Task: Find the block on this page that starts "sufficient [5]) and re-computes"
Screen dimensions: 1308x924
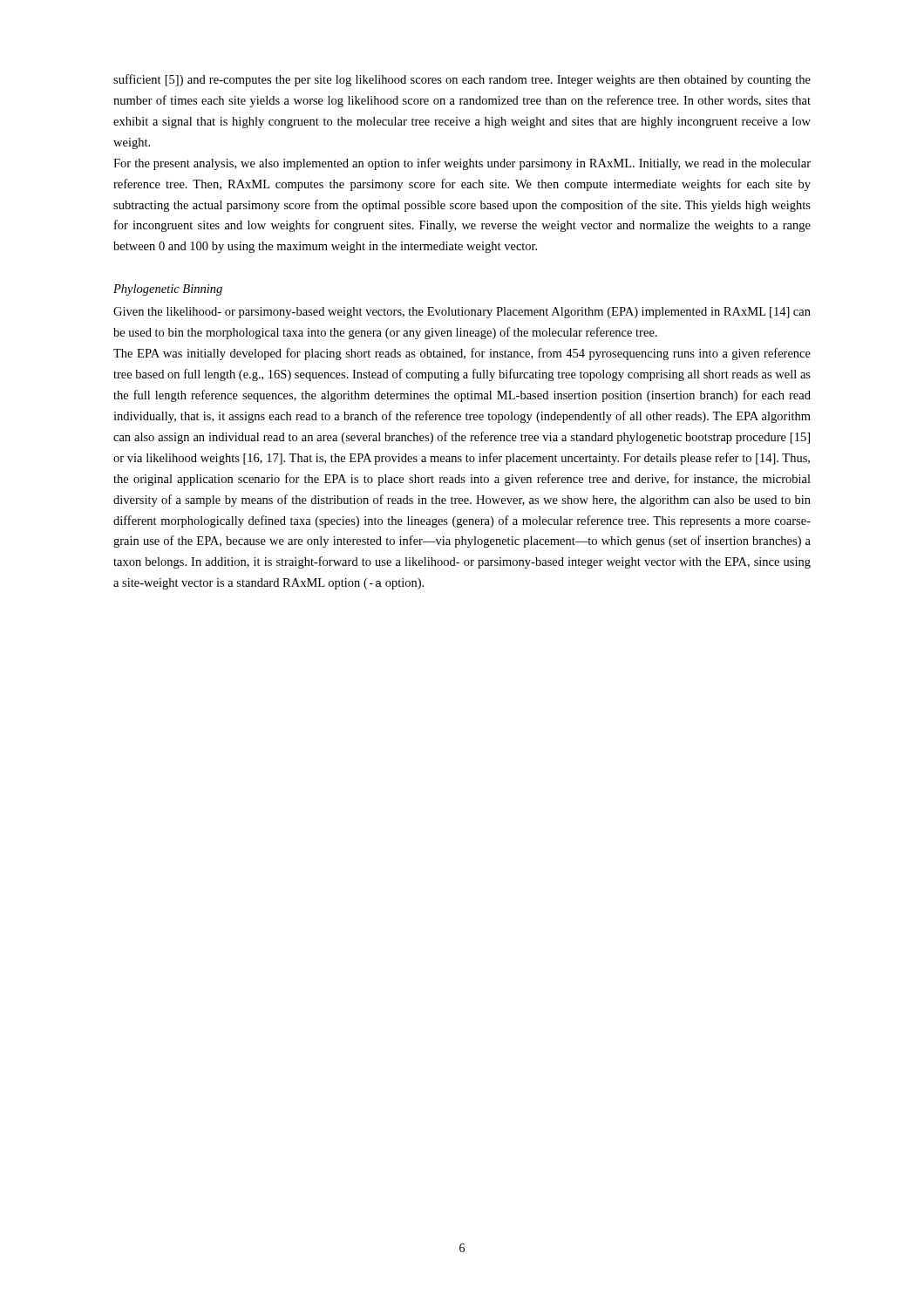Action: tap(462, 164)
